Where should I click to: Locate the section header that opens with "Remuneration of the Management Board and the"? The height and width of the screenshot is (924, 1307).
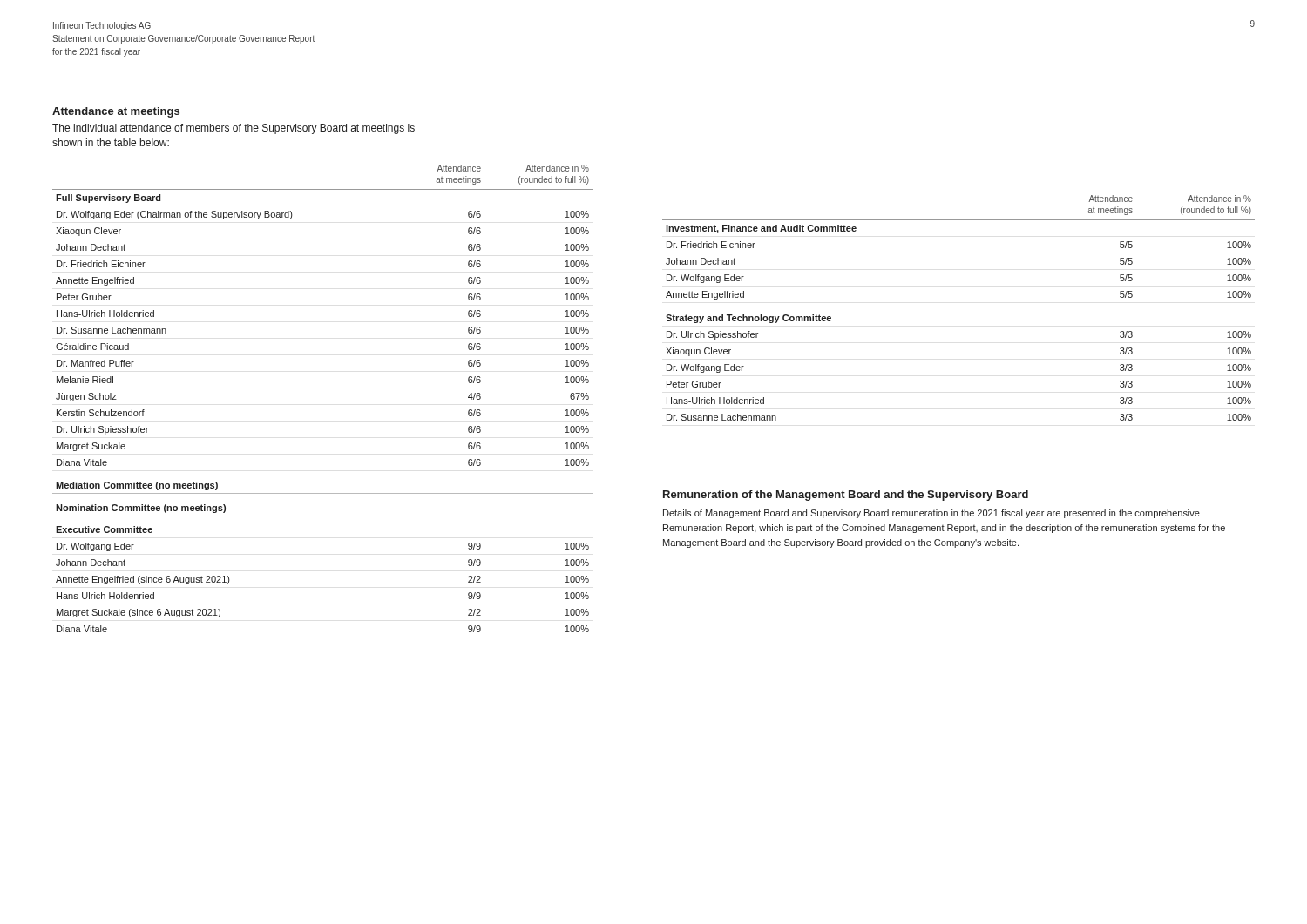845,494
